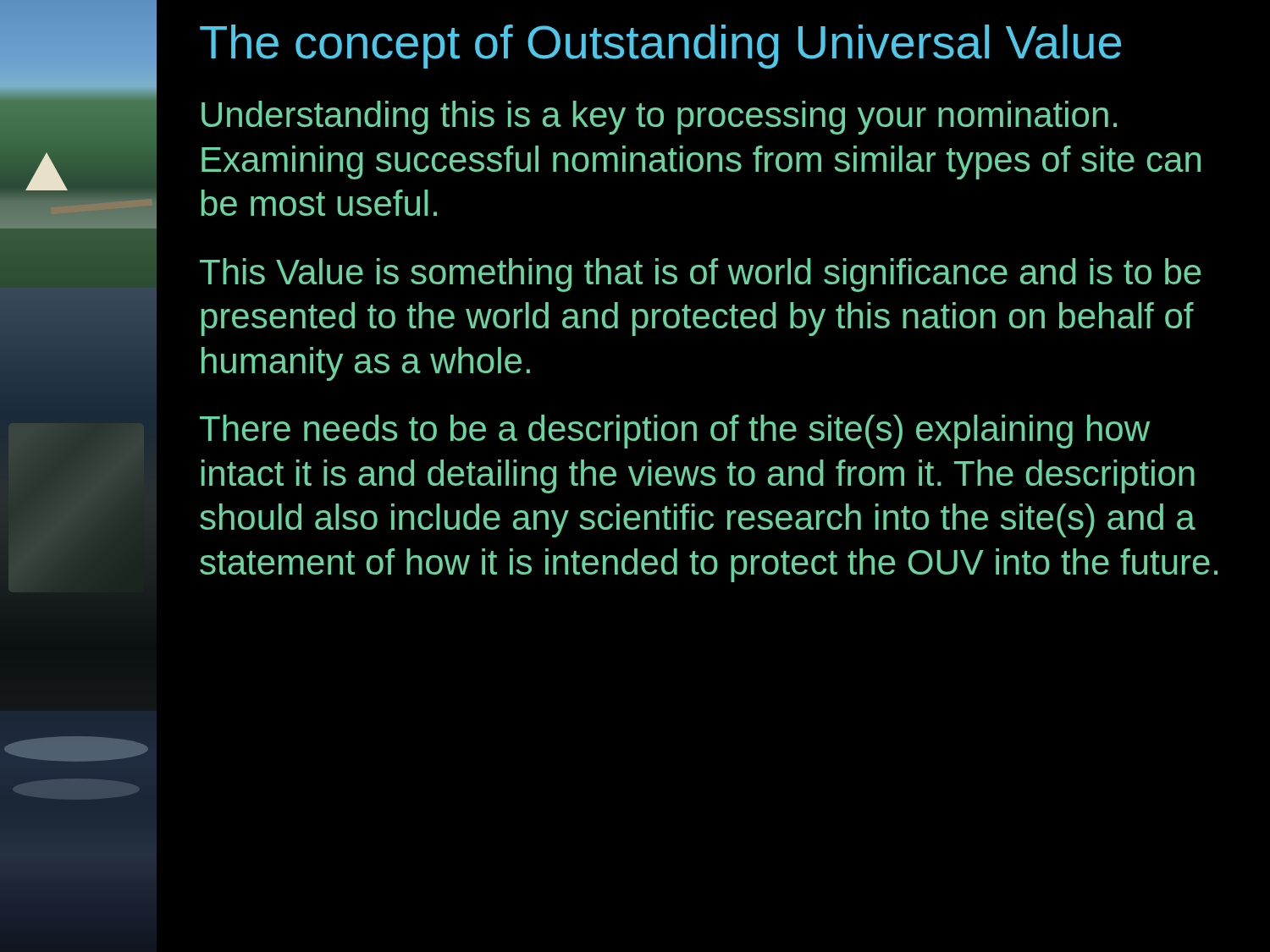The image size is (1270, 952).
Task: Click on the text block with the text "Understanding this is a key to processing your"
Action: click(x=718, y=160)
